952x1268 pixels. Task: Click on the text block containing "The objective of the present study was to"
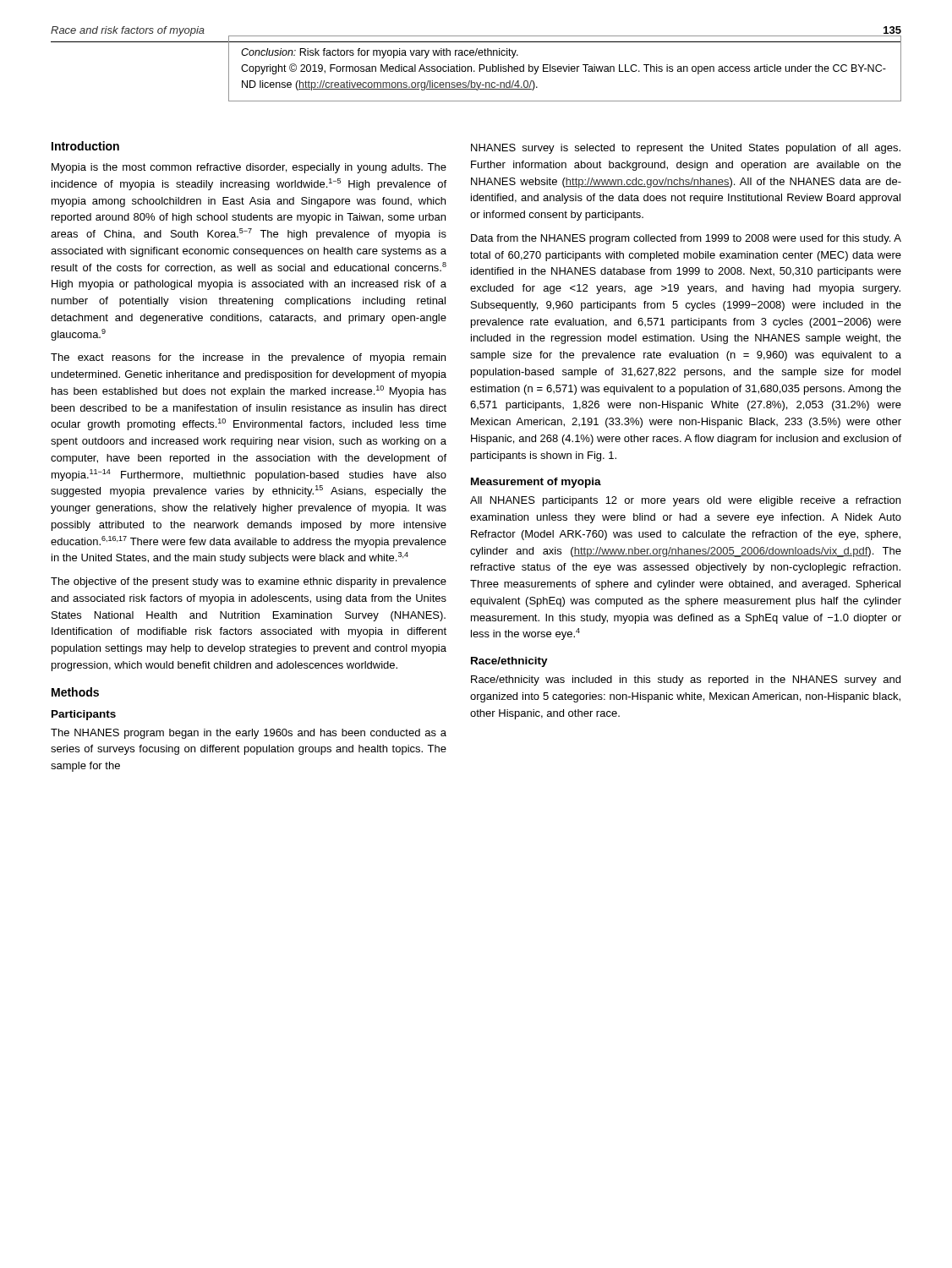249,623
